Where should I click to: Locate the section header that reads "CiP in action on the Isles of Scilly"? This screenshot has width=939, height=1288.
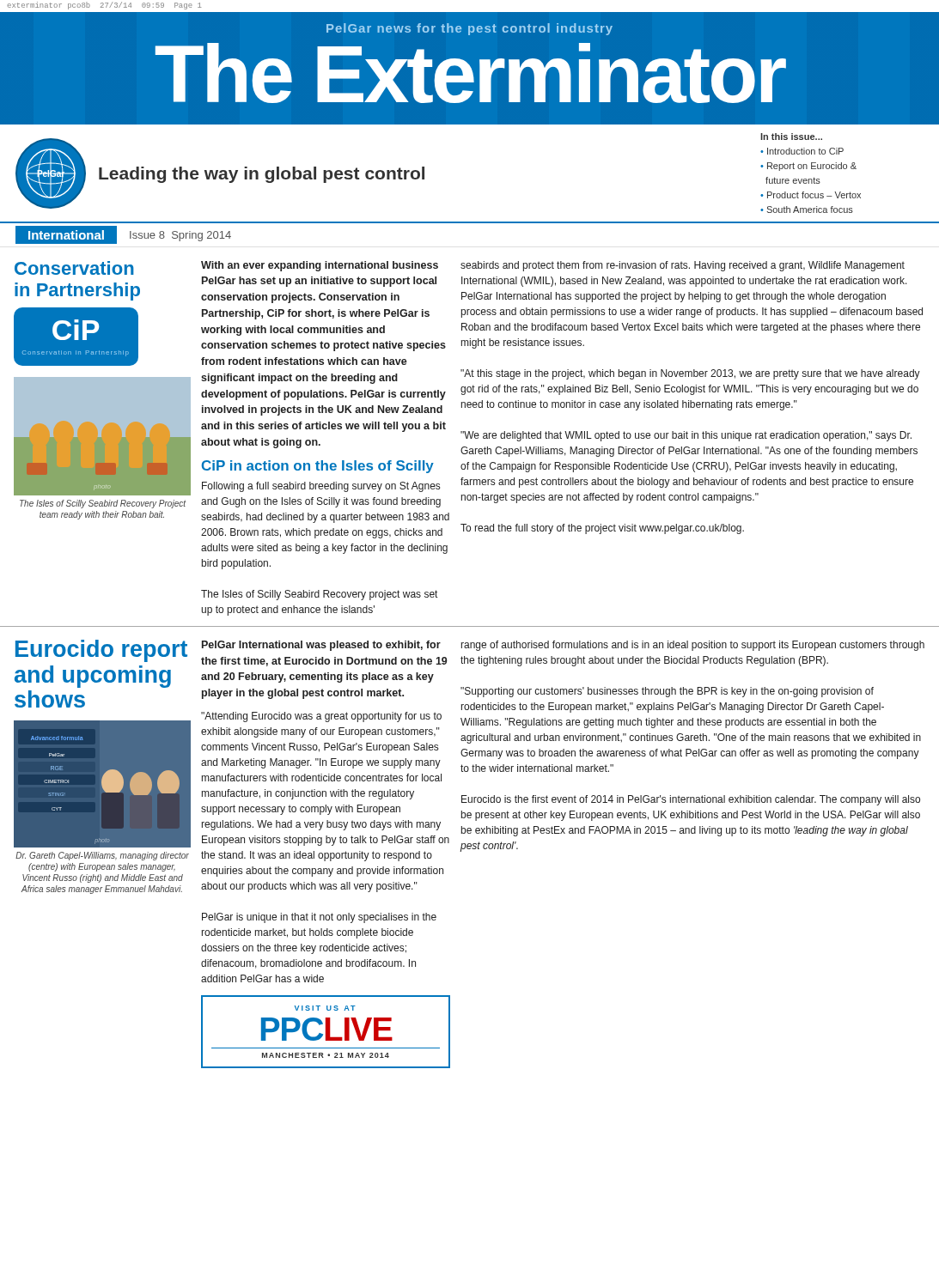pyautogui.click(x=317, y=465)
